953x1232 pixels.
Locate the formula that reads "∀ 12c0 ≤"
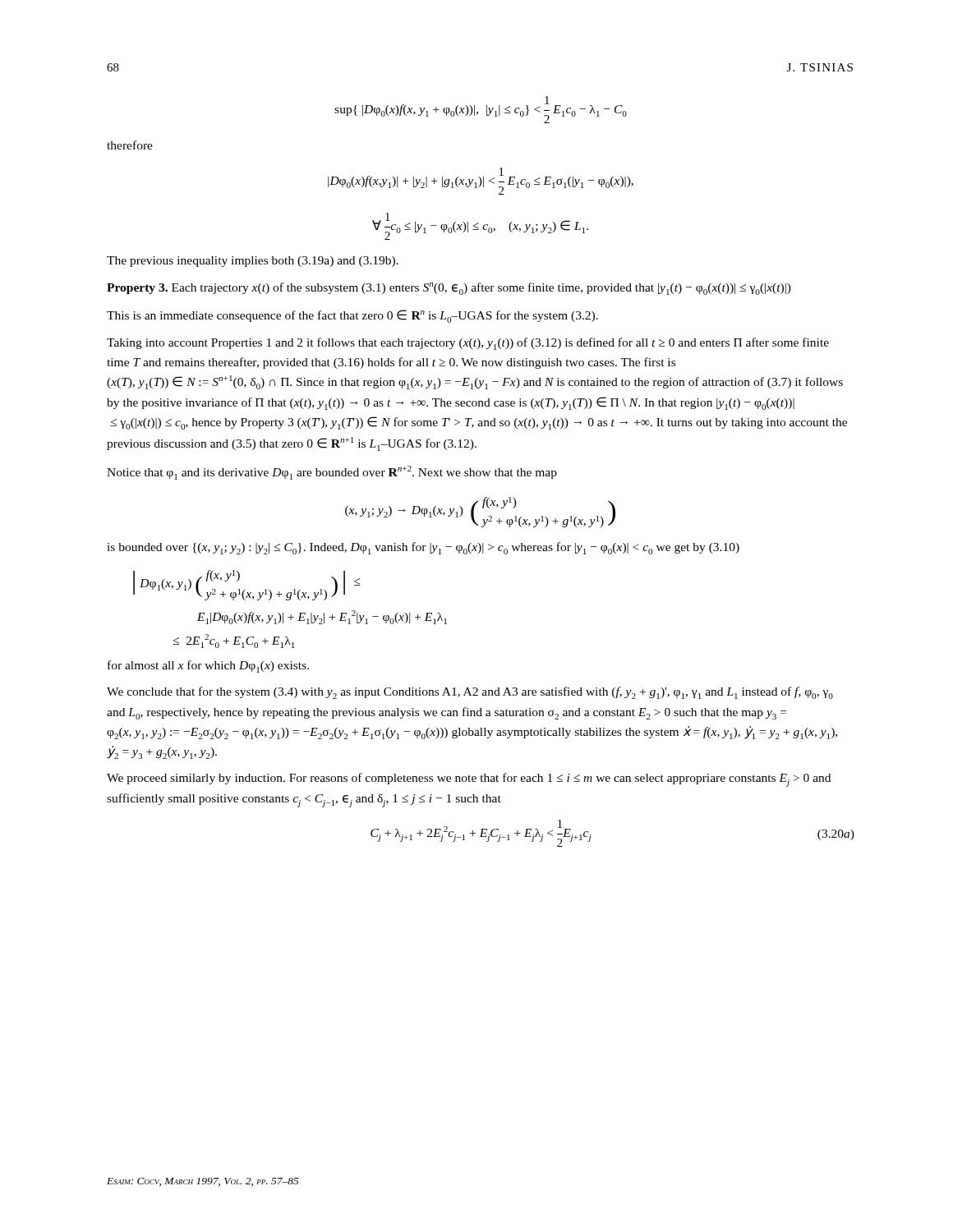481,227
